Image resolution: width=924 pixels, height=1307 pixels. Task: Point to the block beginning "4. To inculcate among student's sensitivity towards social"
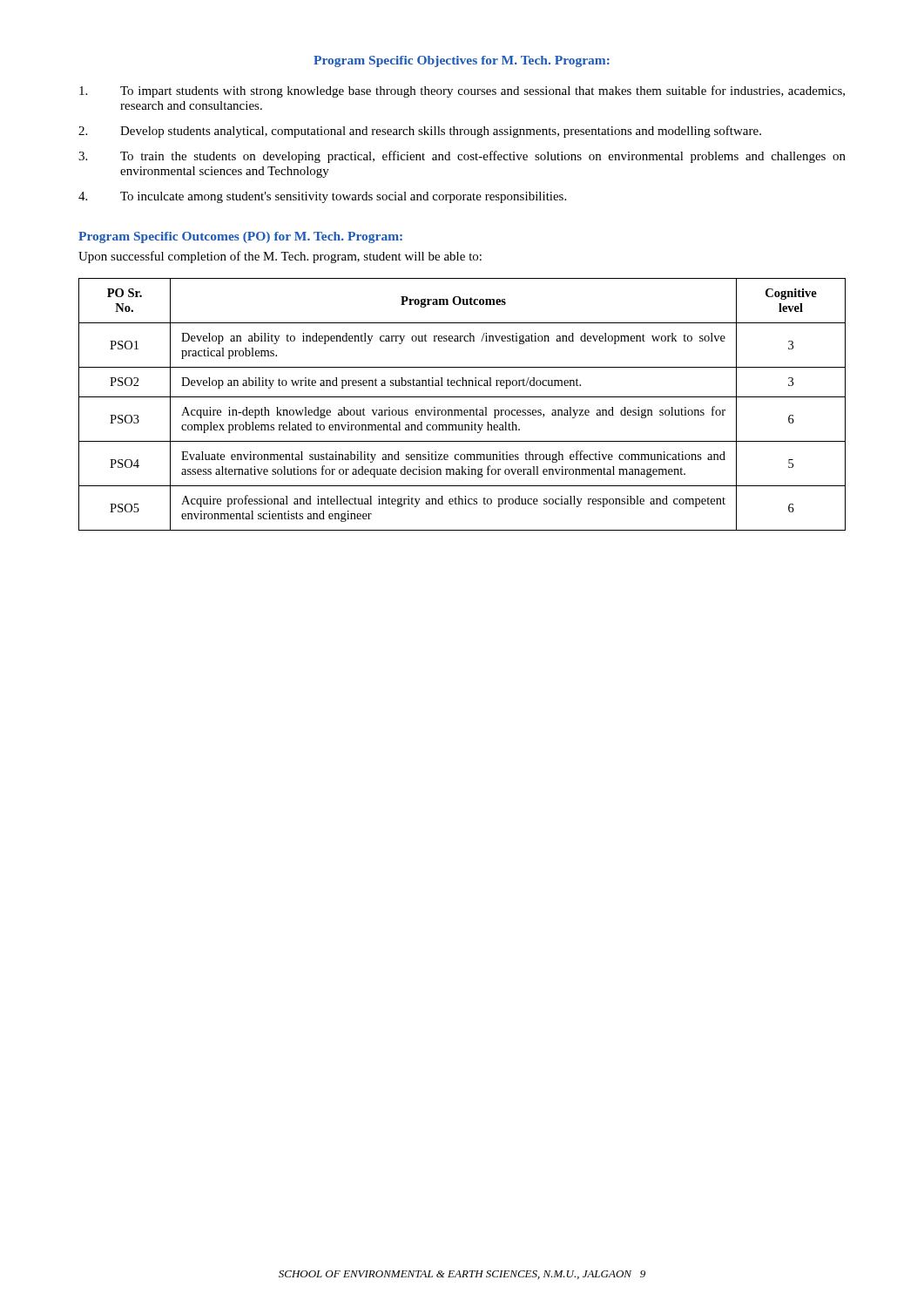click(462, 197)
